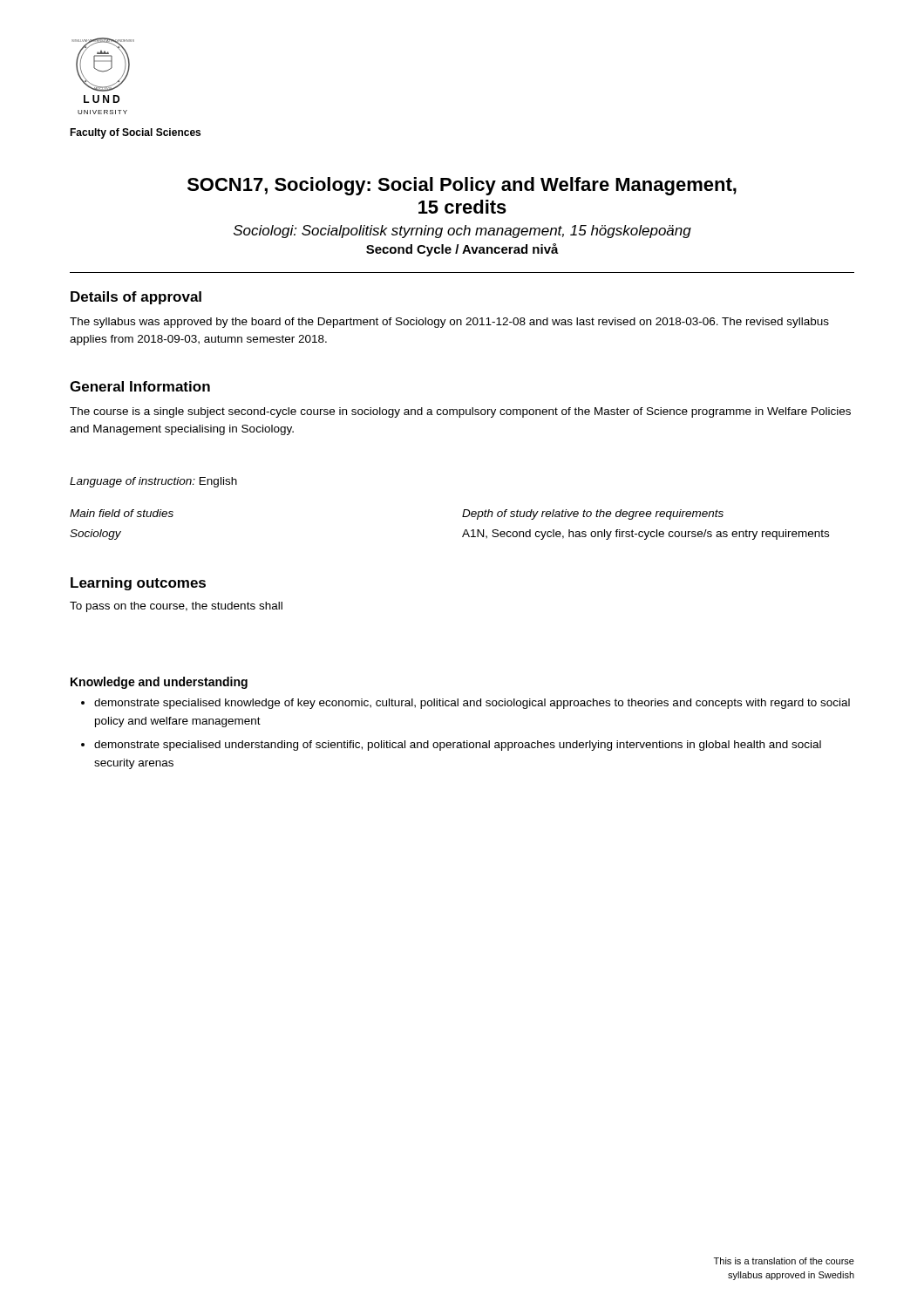
Task: Point to the block starting "Learning outcomes"
Action: pos(138,583)
